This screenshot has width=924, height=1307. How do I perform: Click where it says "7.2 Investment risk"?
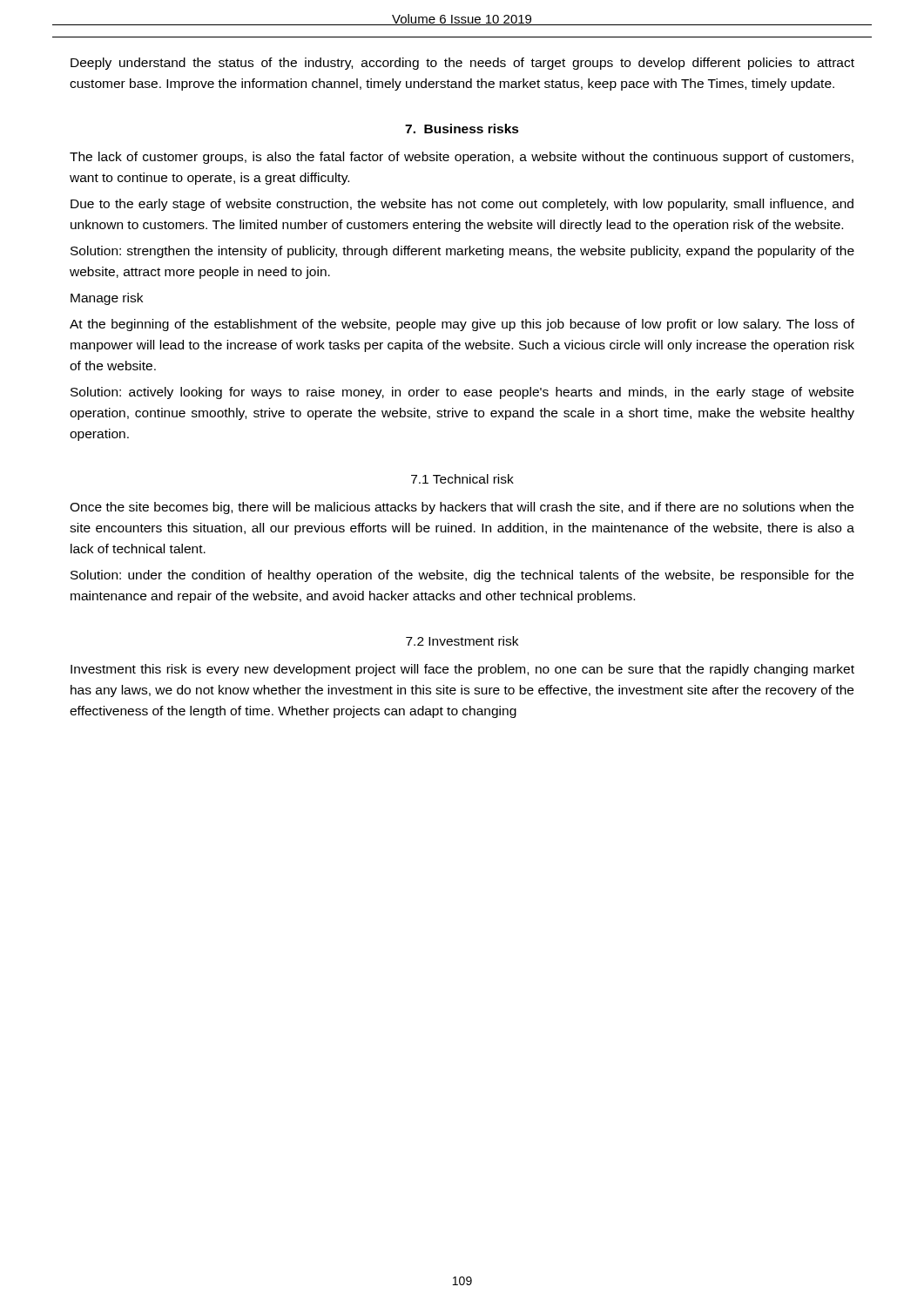click(462, 641)
